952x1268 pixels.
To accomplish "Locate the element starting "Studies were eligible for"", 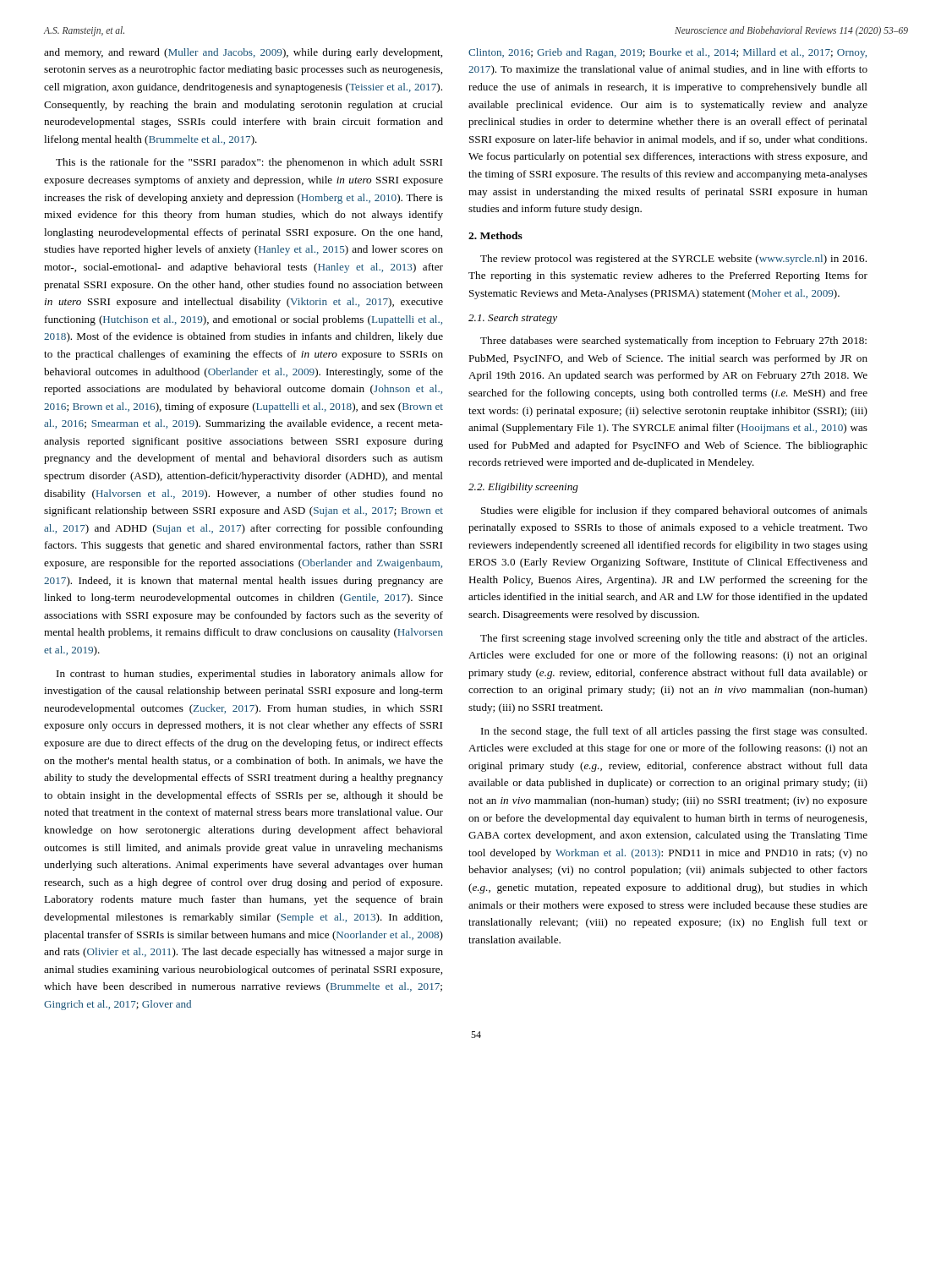I will 668,563.
